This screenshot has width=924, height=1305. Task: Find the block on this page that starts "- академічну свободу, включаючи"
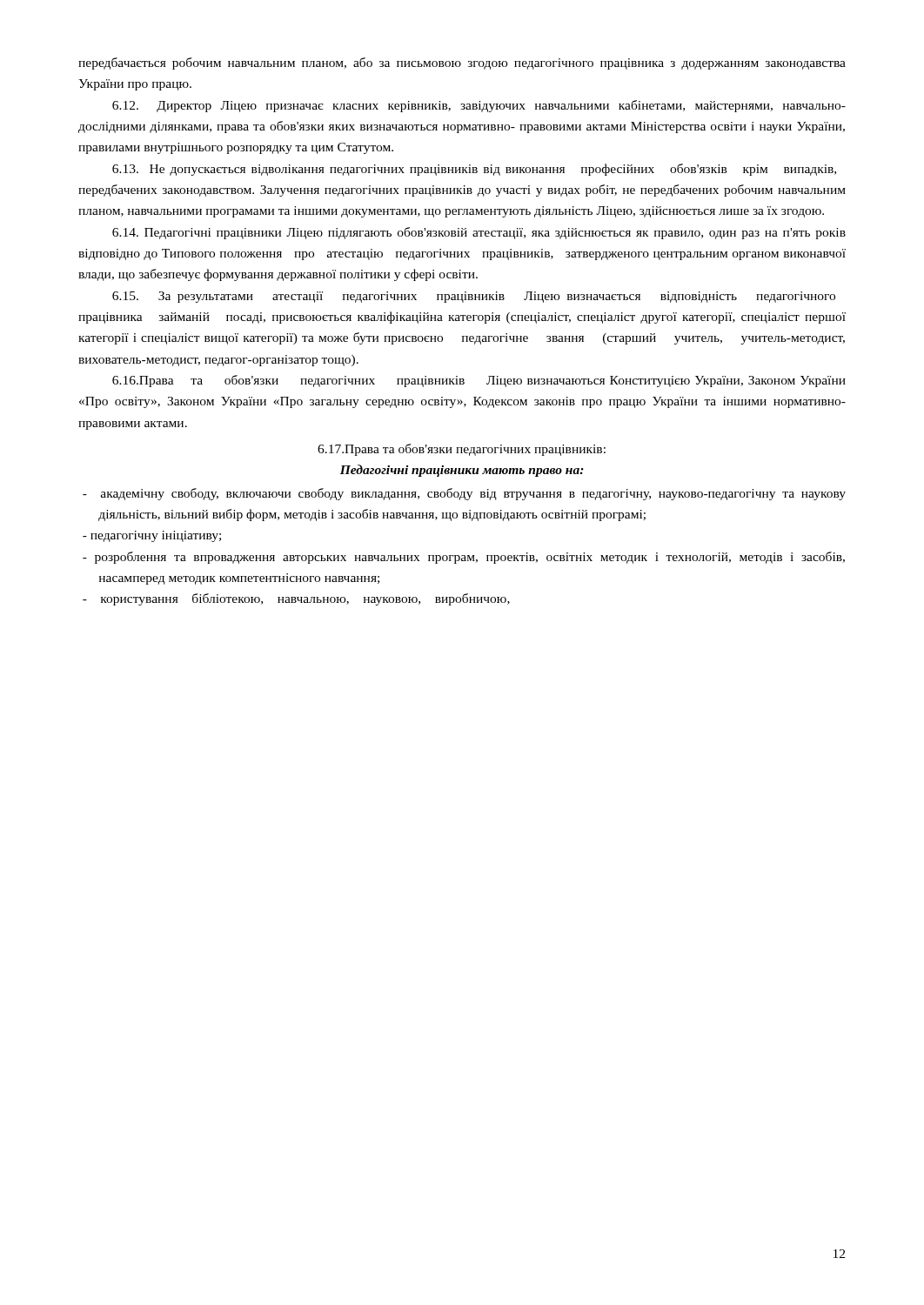(464, 503)
